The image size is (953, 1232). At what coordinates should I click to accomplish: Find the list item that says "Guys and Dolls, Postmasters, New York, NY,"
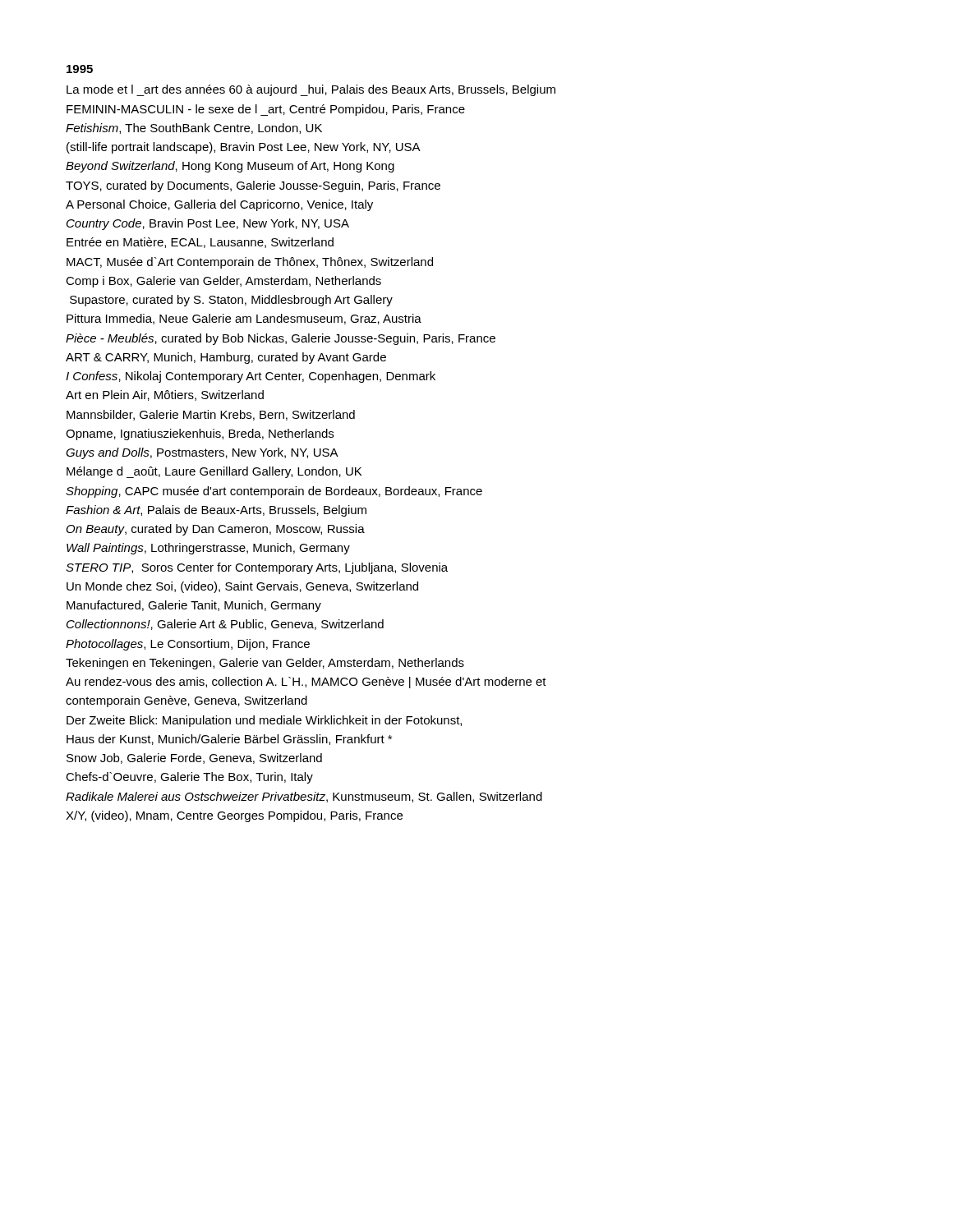pyautogui.click(x=202, y=452)
